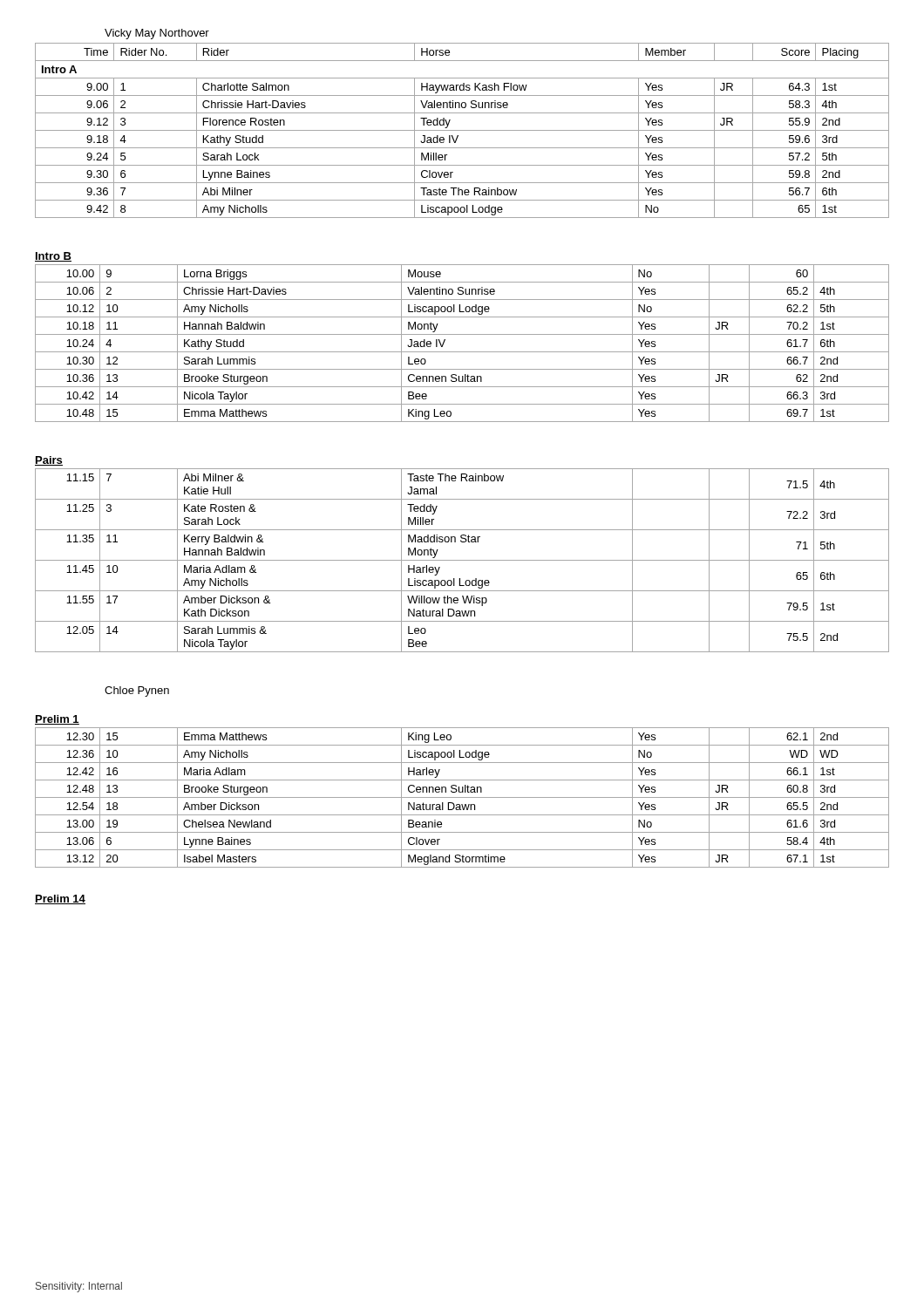Select the passage starting "Intro B"
Viewport: 924px width, 1308px height.
(x=53, y=256)
